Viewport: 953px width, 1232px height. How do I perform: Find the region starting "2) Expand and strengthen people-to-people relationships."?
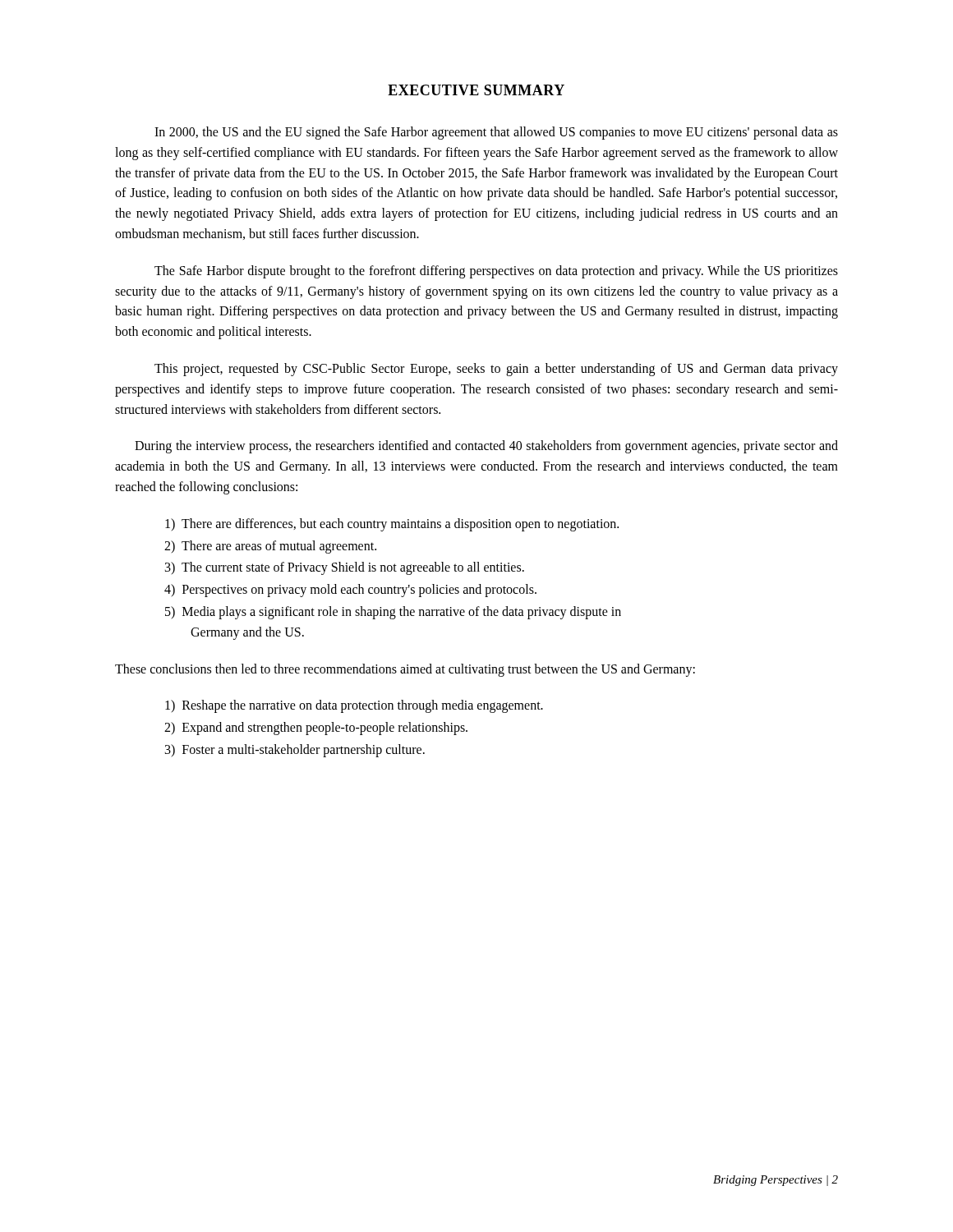(x=316, y=727)
